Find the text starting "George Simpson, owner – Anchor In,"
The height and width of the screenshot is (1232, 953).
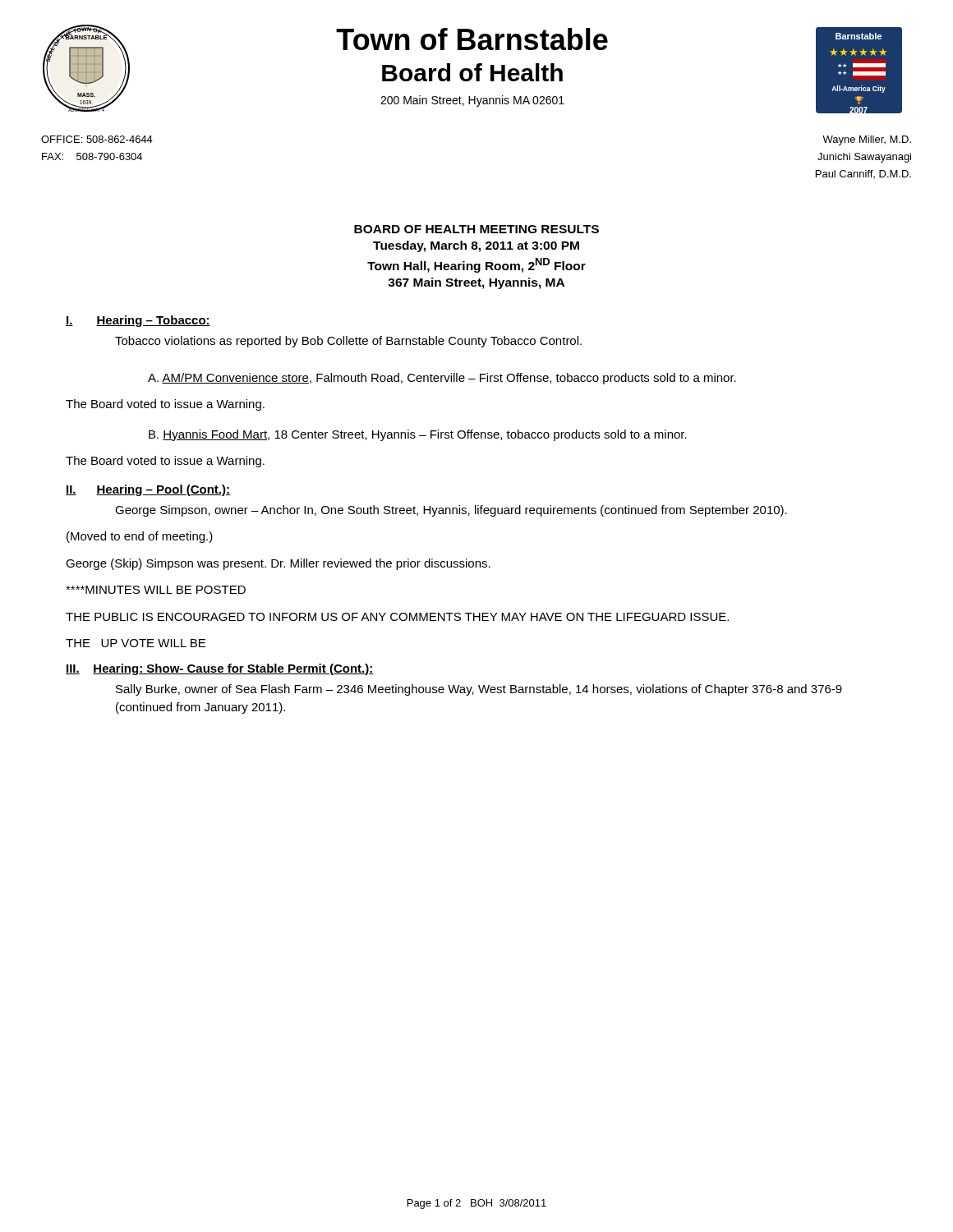click(451, 509)
